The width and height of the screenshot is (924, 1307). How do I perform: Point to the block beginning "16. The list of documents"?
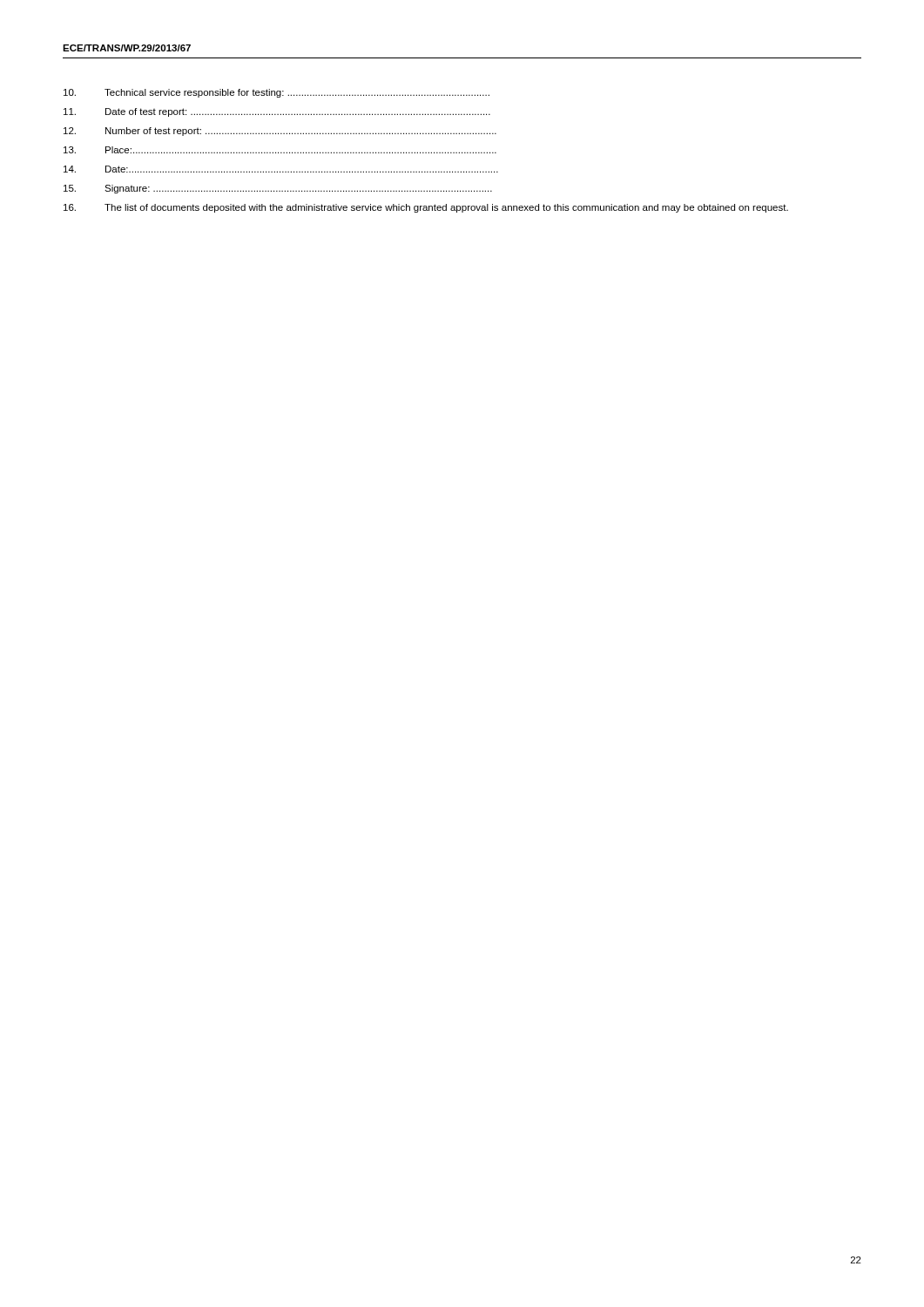click(x=462, y=207)
